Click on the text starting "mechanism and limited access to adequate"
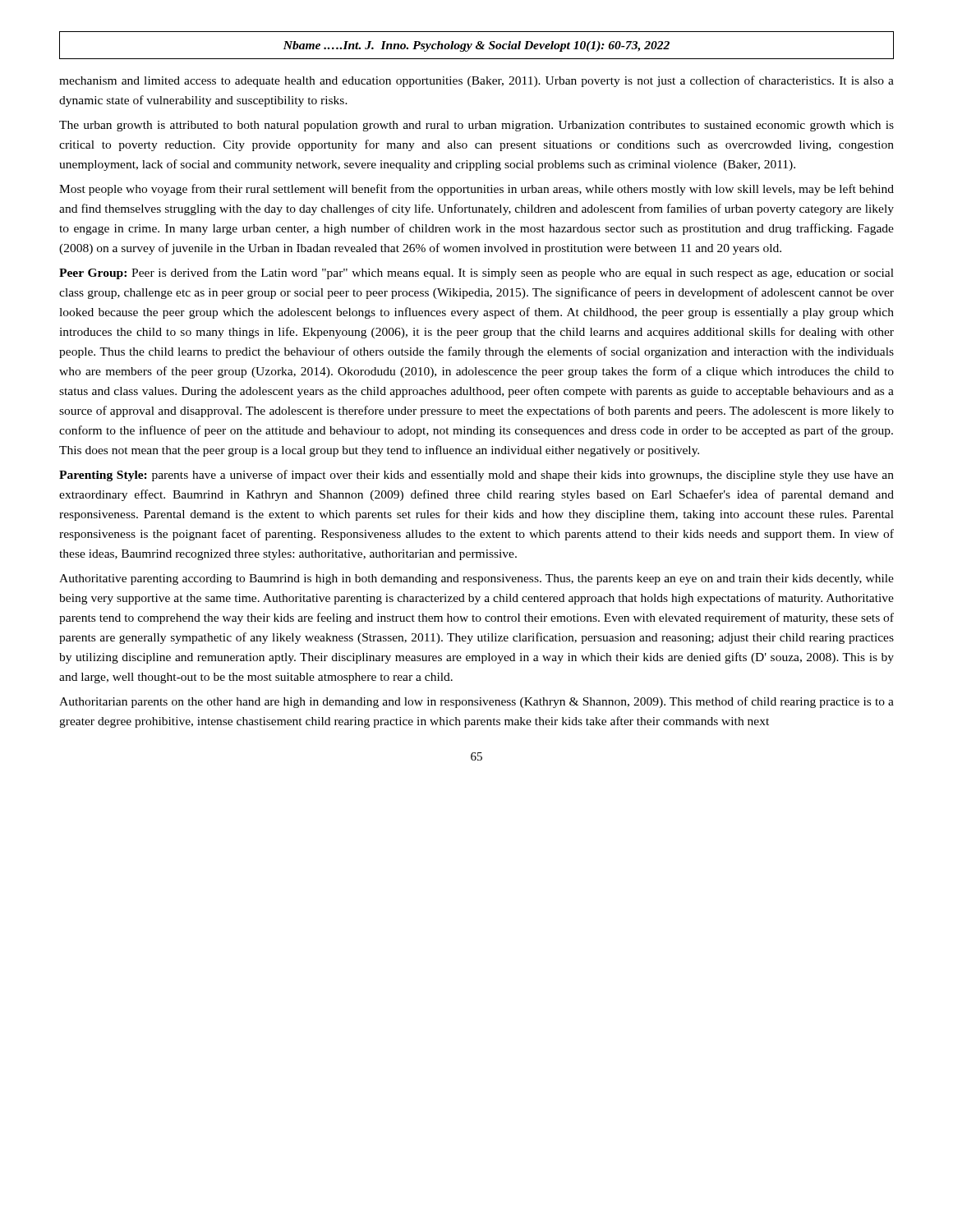Screen dimensions: 1232x953 (x=476, y=90)
